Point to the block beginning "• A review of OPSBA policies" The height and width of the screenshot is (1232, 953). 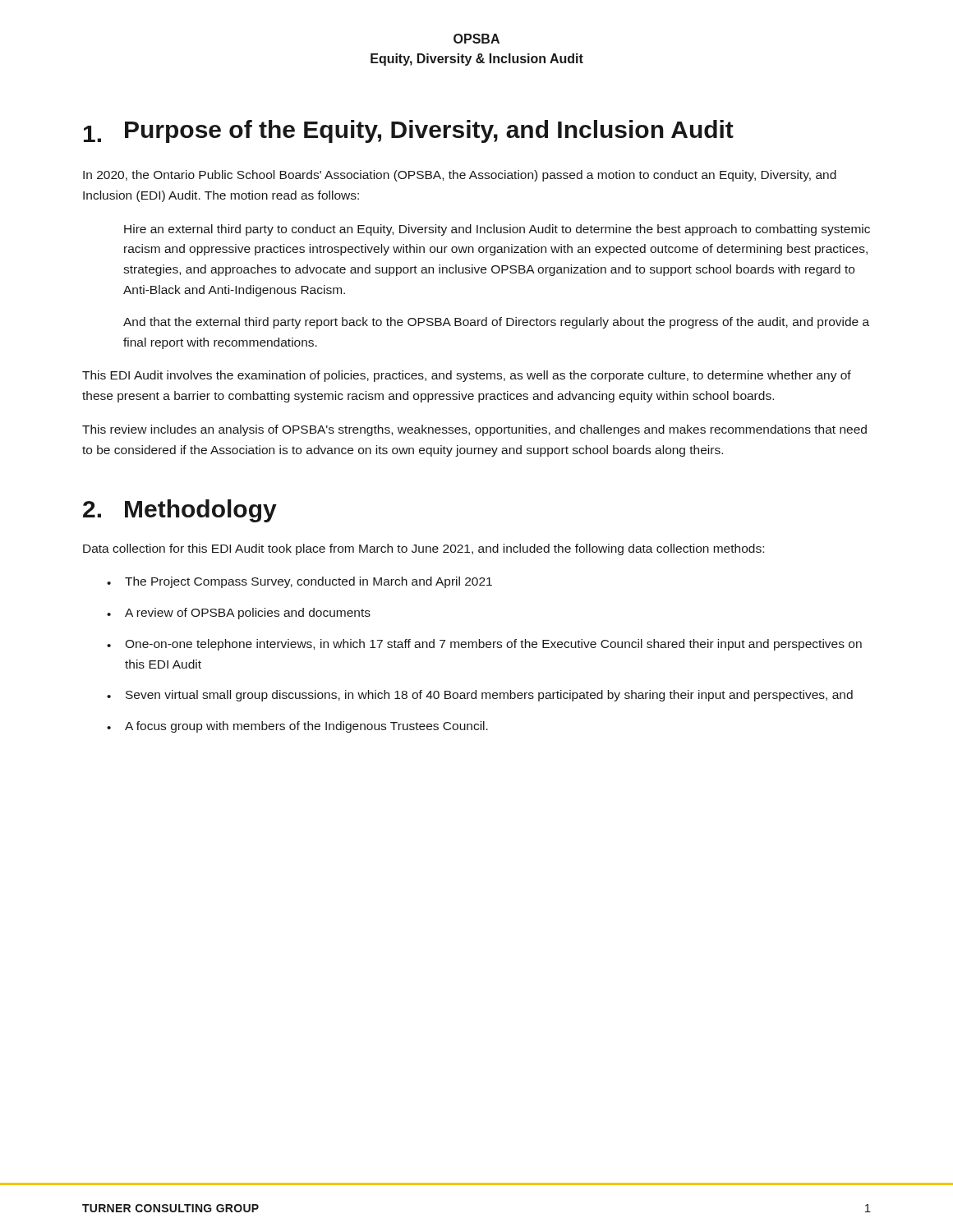point(239,614)
